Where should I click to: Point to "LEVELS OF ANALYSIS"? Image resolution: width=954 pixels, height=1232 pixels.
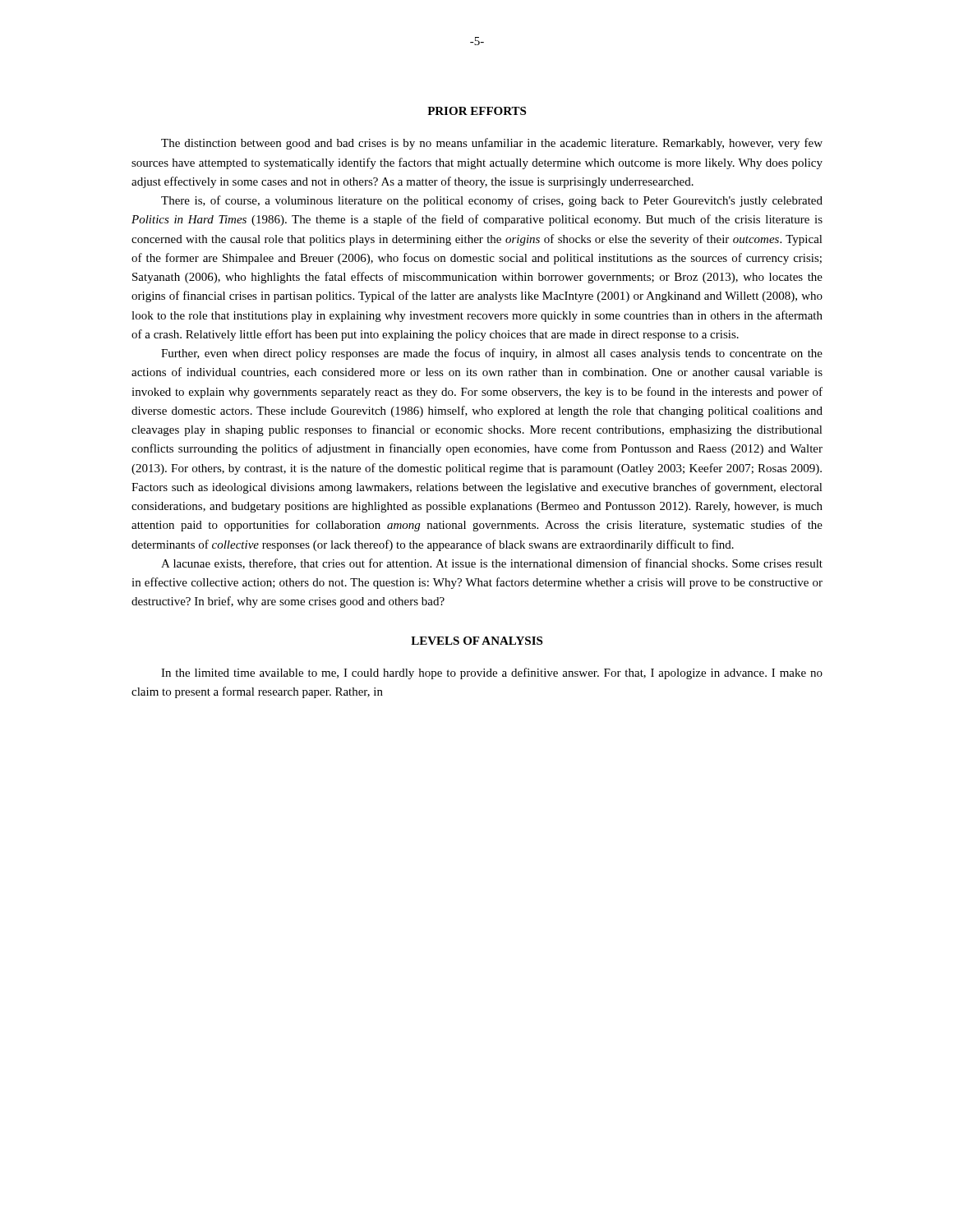(477, 640)
